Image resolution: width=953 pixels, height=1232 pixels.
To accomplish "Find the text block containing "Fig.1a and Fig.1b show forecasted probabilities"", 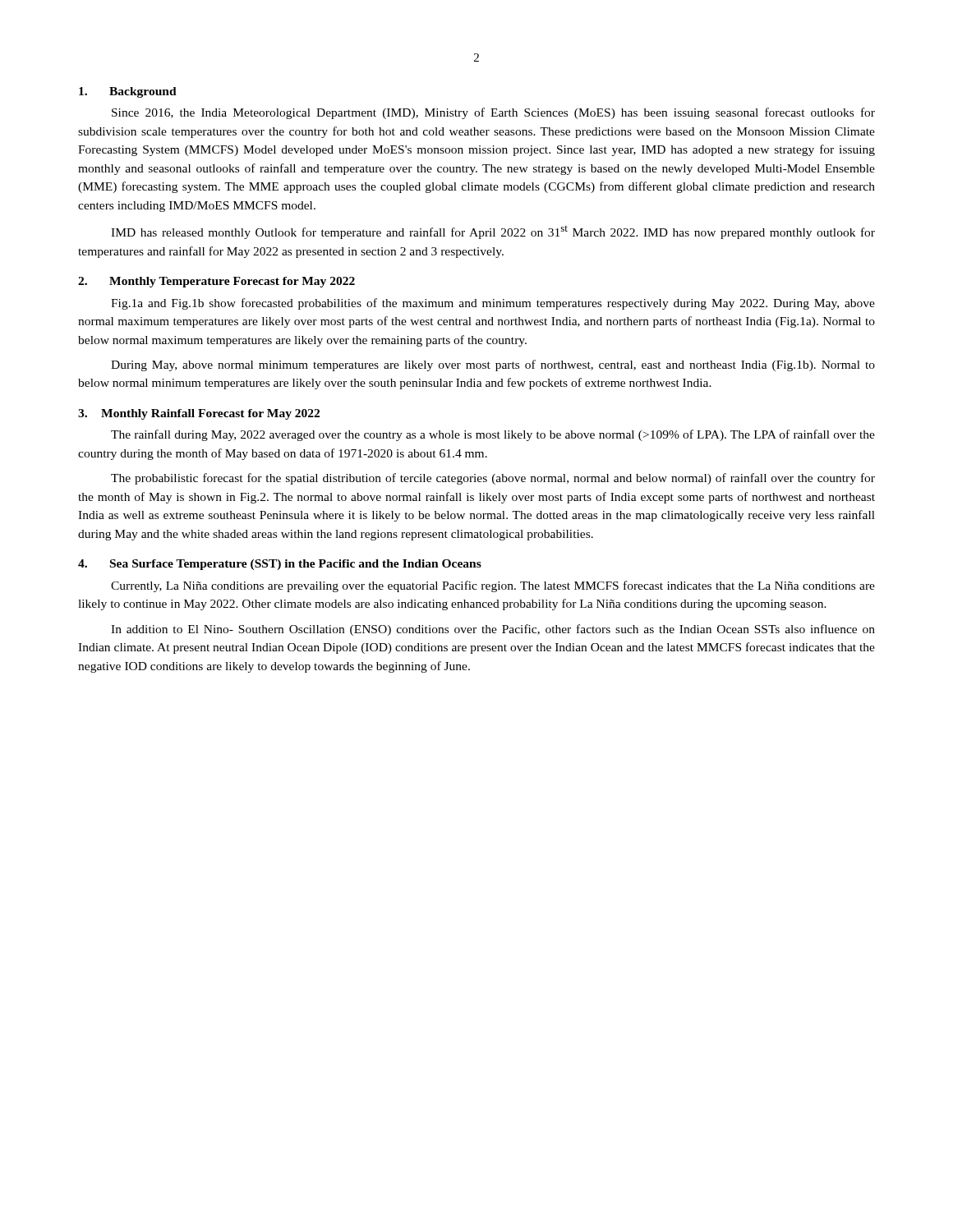I will pyautogui.click(x=476, y=321).
